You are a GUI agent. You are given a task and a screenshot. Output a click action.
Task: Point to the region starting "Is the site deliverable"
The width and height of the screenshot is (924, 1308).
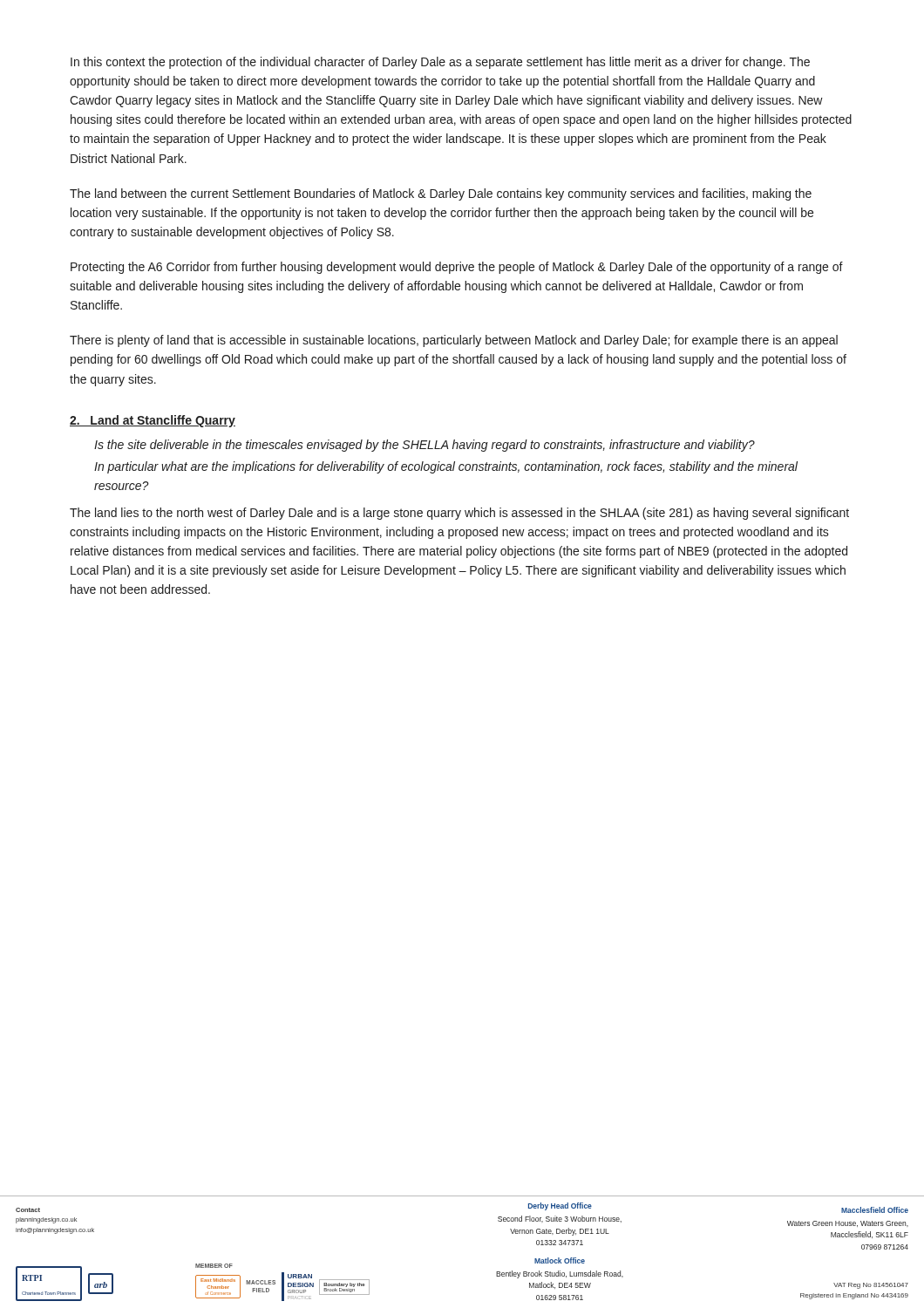[474, 466]
